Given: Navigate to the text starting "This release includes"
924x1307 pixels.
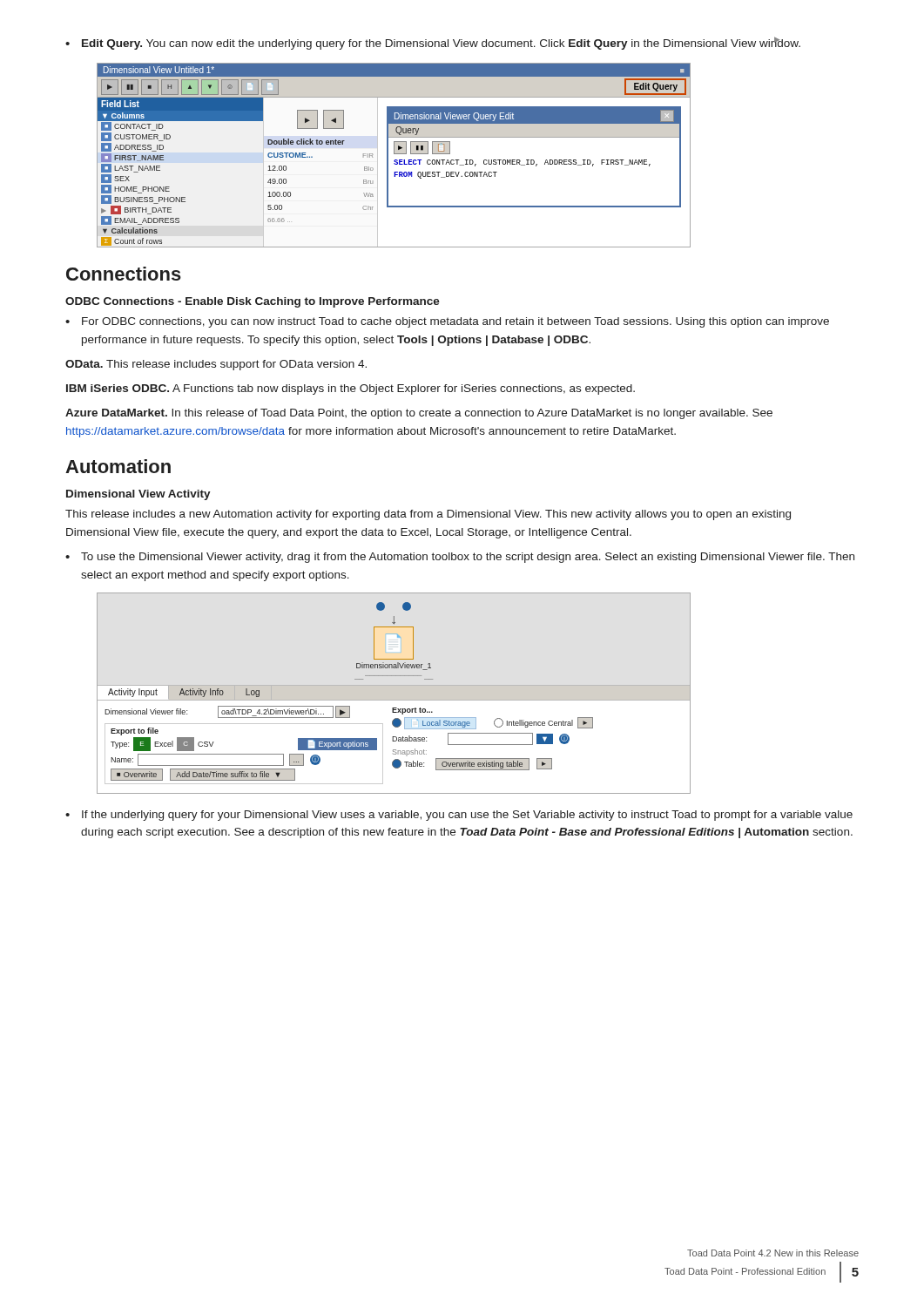Looking at the screenshot, I should click(428, 523).
